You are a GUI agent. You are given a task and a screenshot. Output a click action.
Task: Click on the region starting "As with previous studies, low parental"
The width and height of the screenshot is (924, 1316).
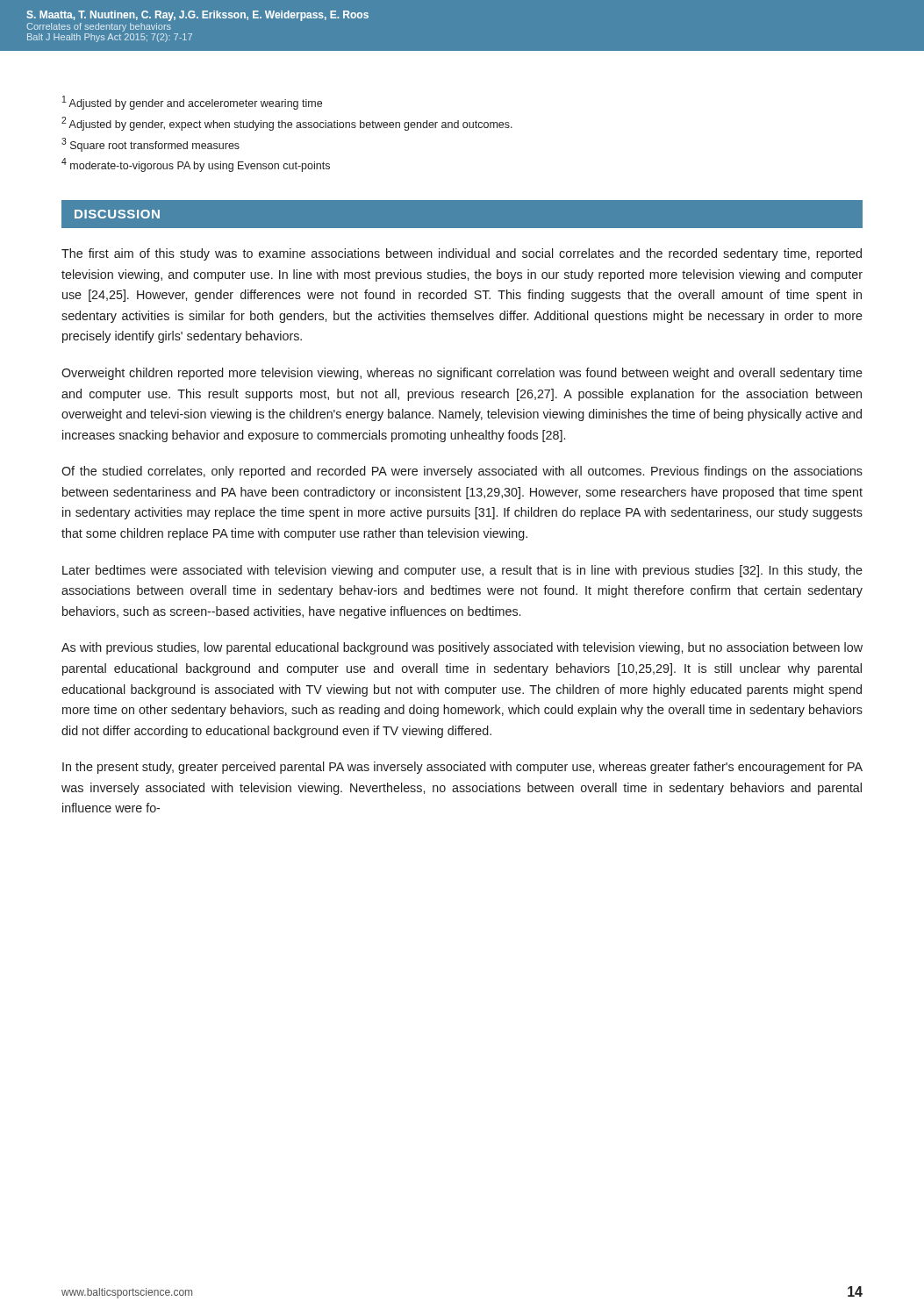[462, 689]
